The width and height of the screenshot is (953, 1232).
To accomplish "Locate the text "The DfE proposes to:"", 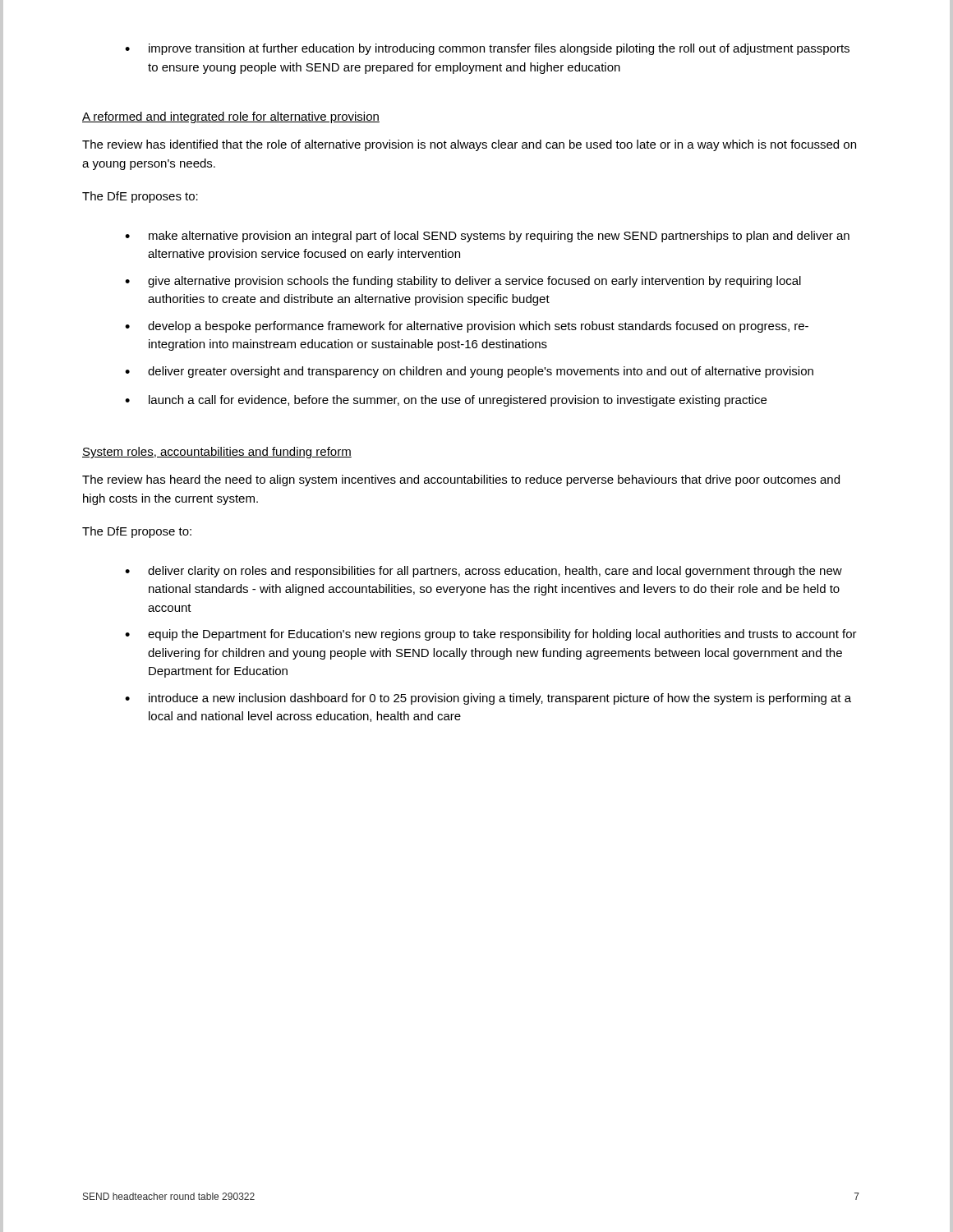I will [140, 197].
